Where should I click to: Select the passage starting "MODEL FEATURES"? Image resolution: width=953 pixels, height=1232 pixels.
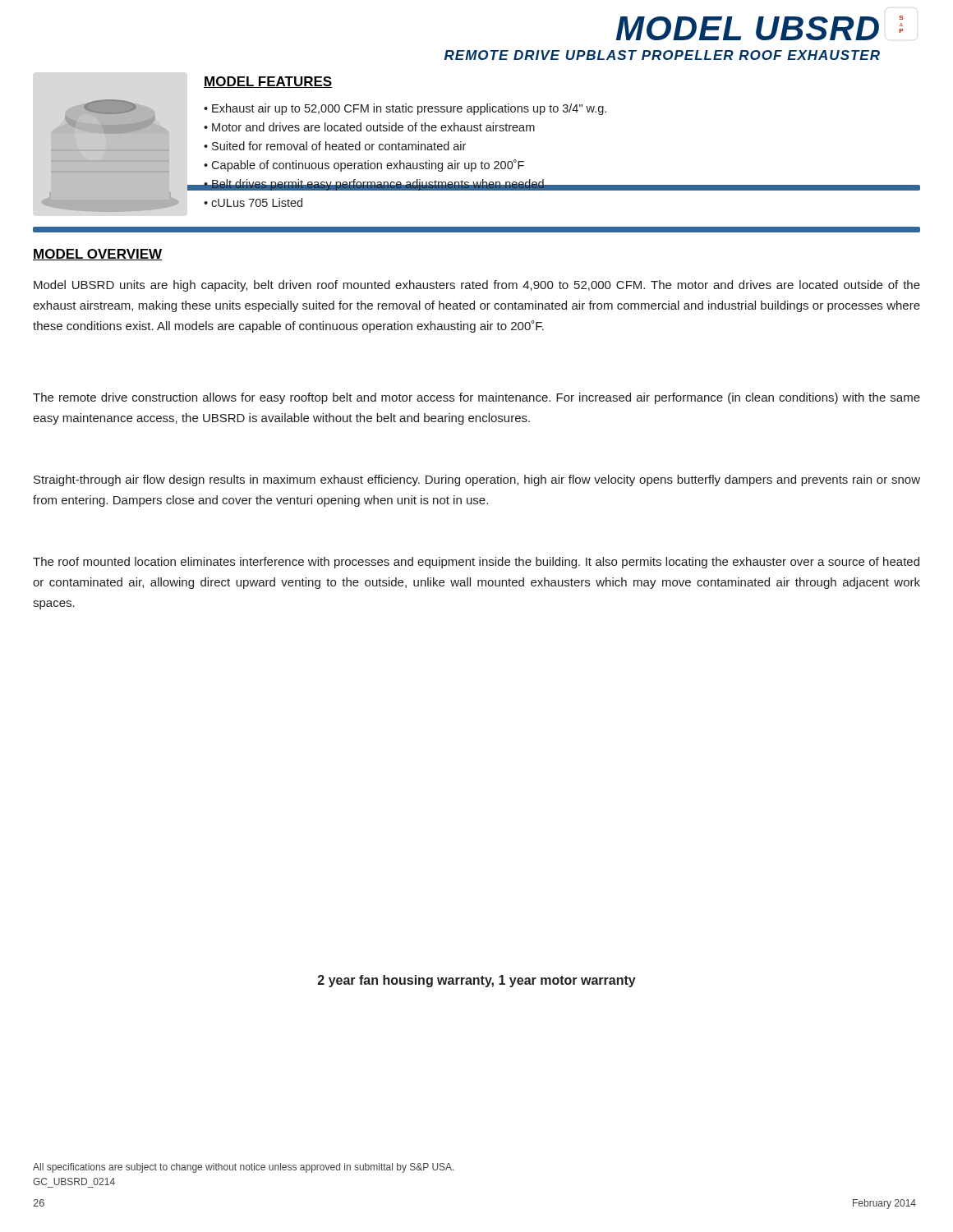(268, 82)
